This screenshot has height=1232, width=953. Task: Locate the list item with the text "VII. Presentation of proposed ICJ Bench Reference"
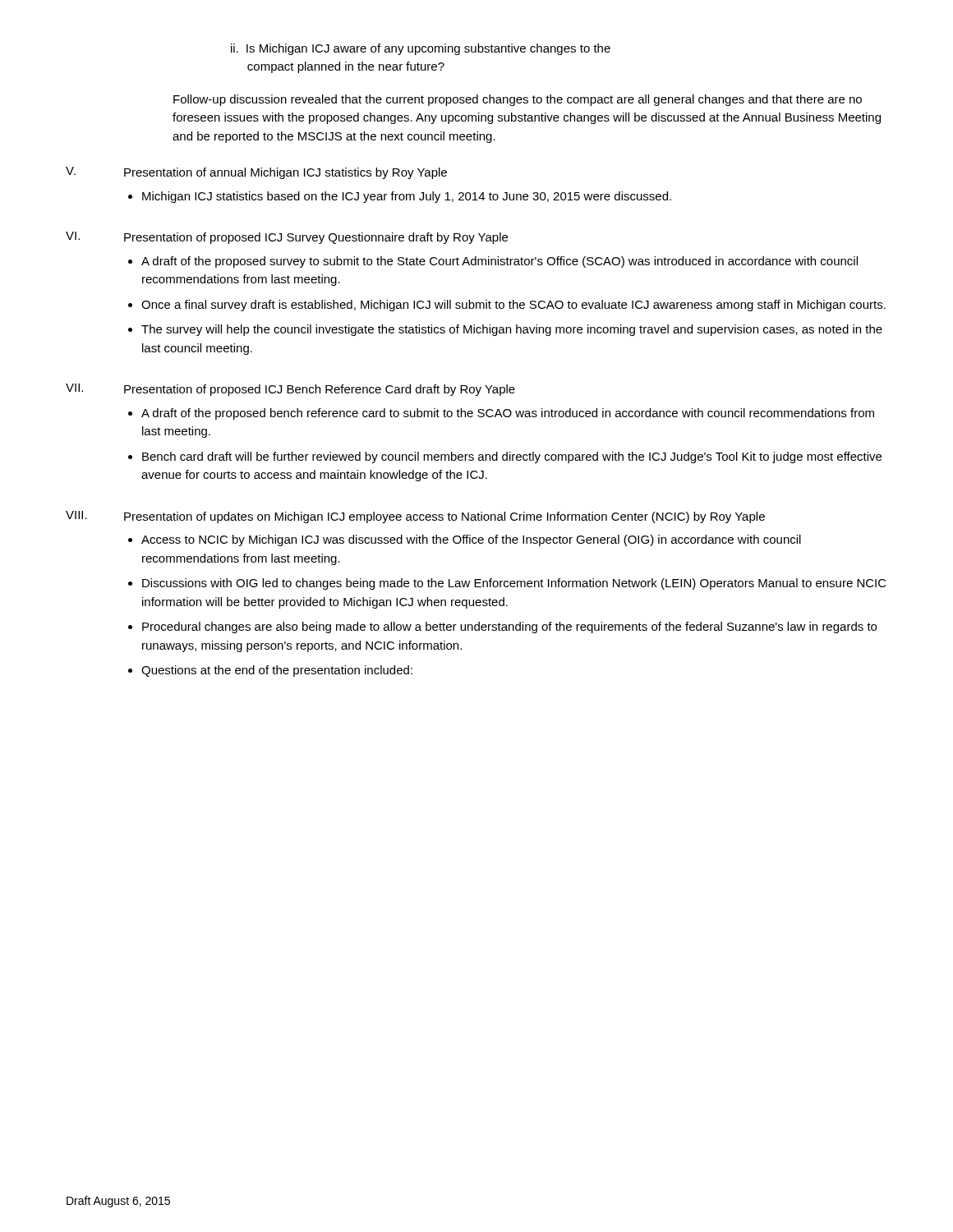pyautogui.click(x=290, y=390)
